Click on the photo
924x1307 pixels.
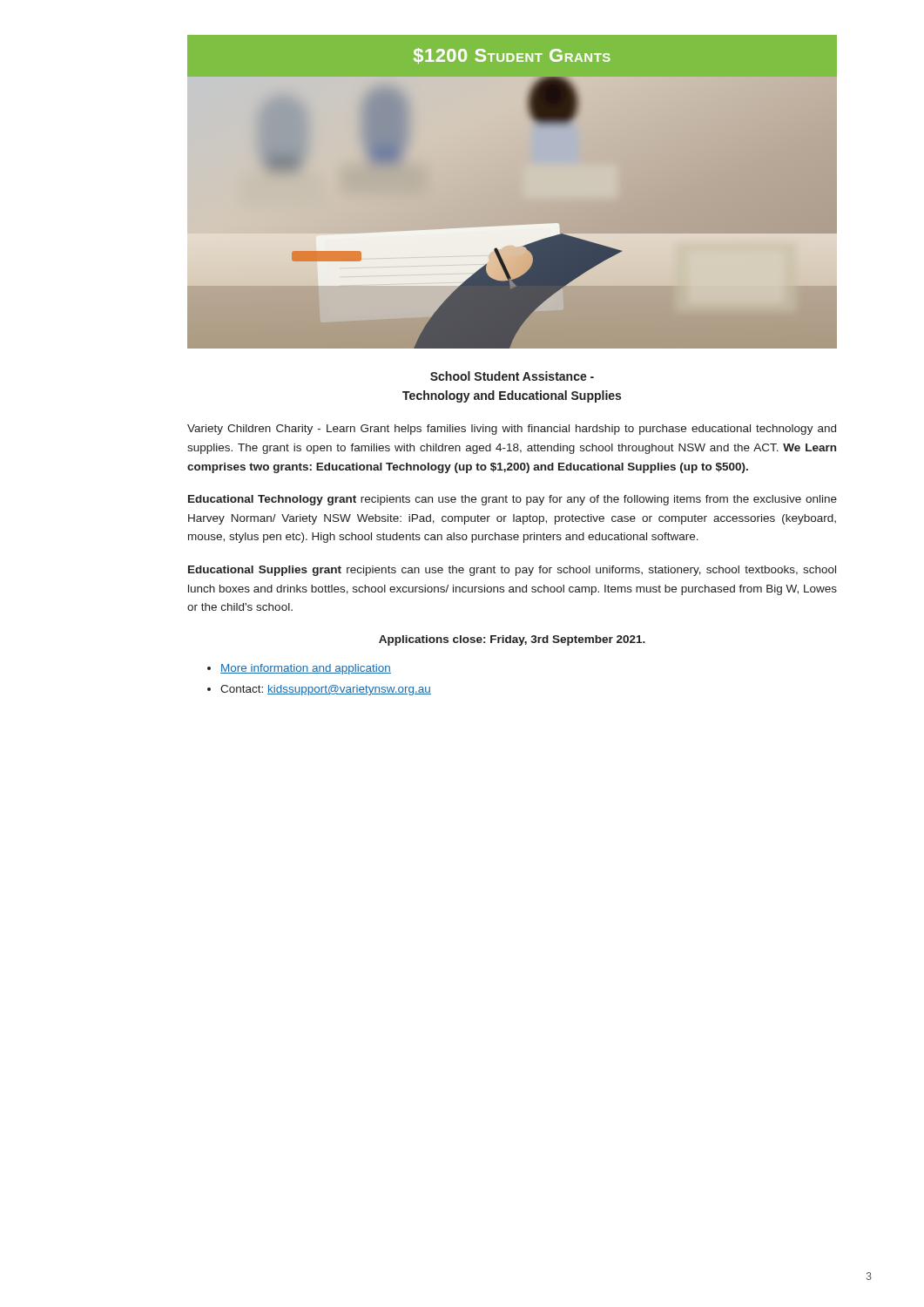(x=512, y=213)
